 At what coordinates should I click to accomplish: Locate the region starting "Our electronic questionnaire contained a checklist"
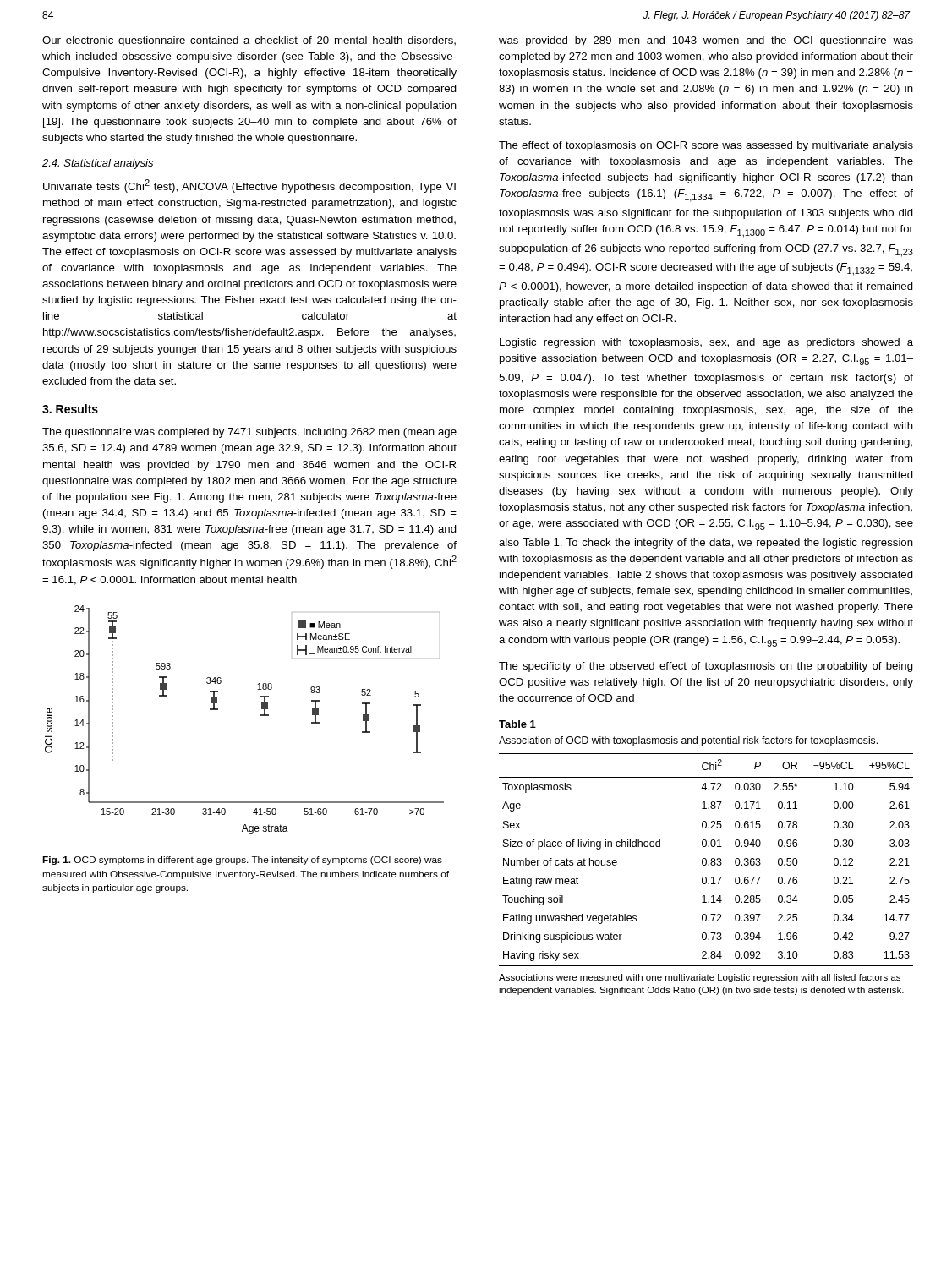coord(249,89)
